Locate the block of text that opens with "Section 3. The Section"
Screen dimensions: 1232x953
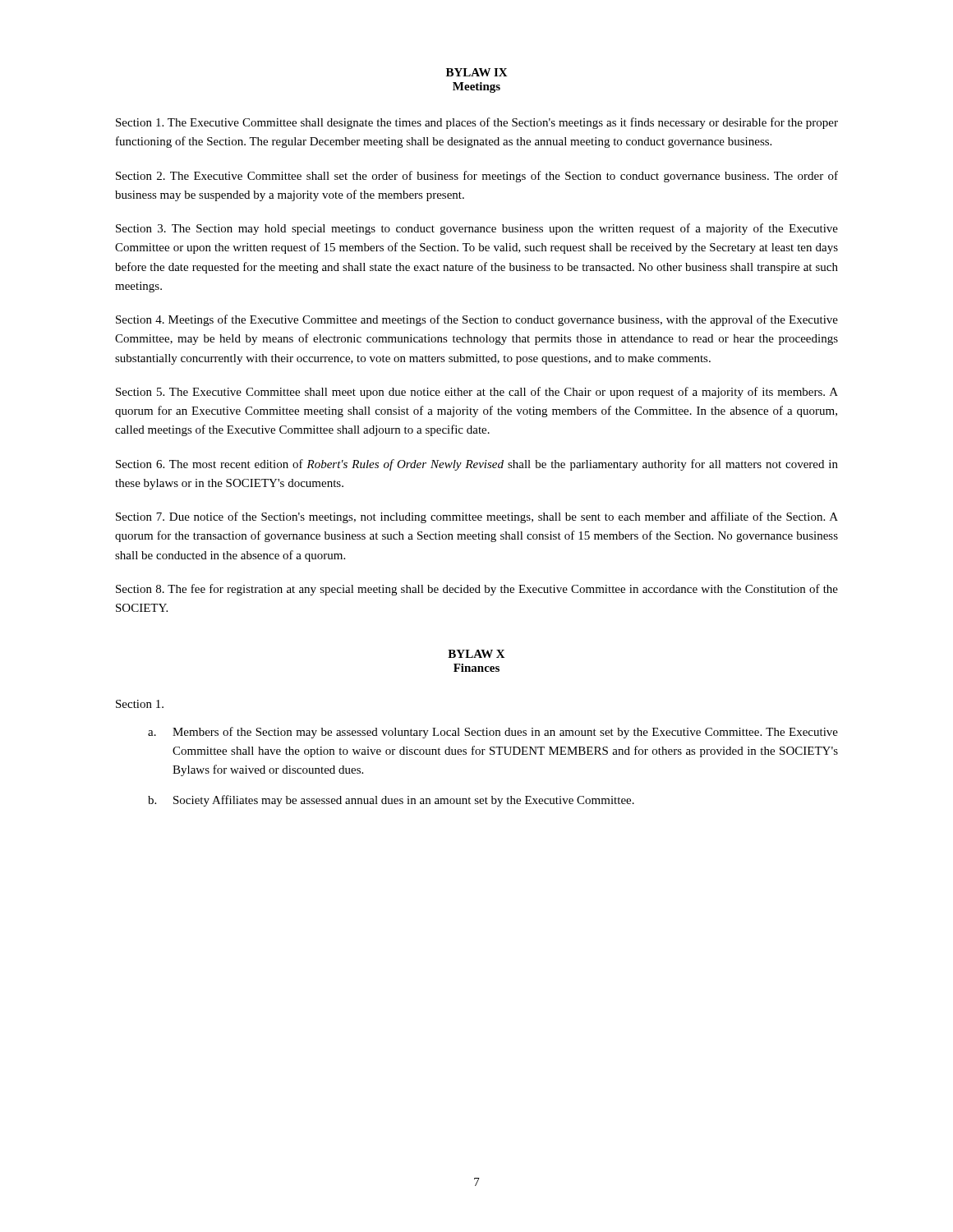click(x=476, y=257)
